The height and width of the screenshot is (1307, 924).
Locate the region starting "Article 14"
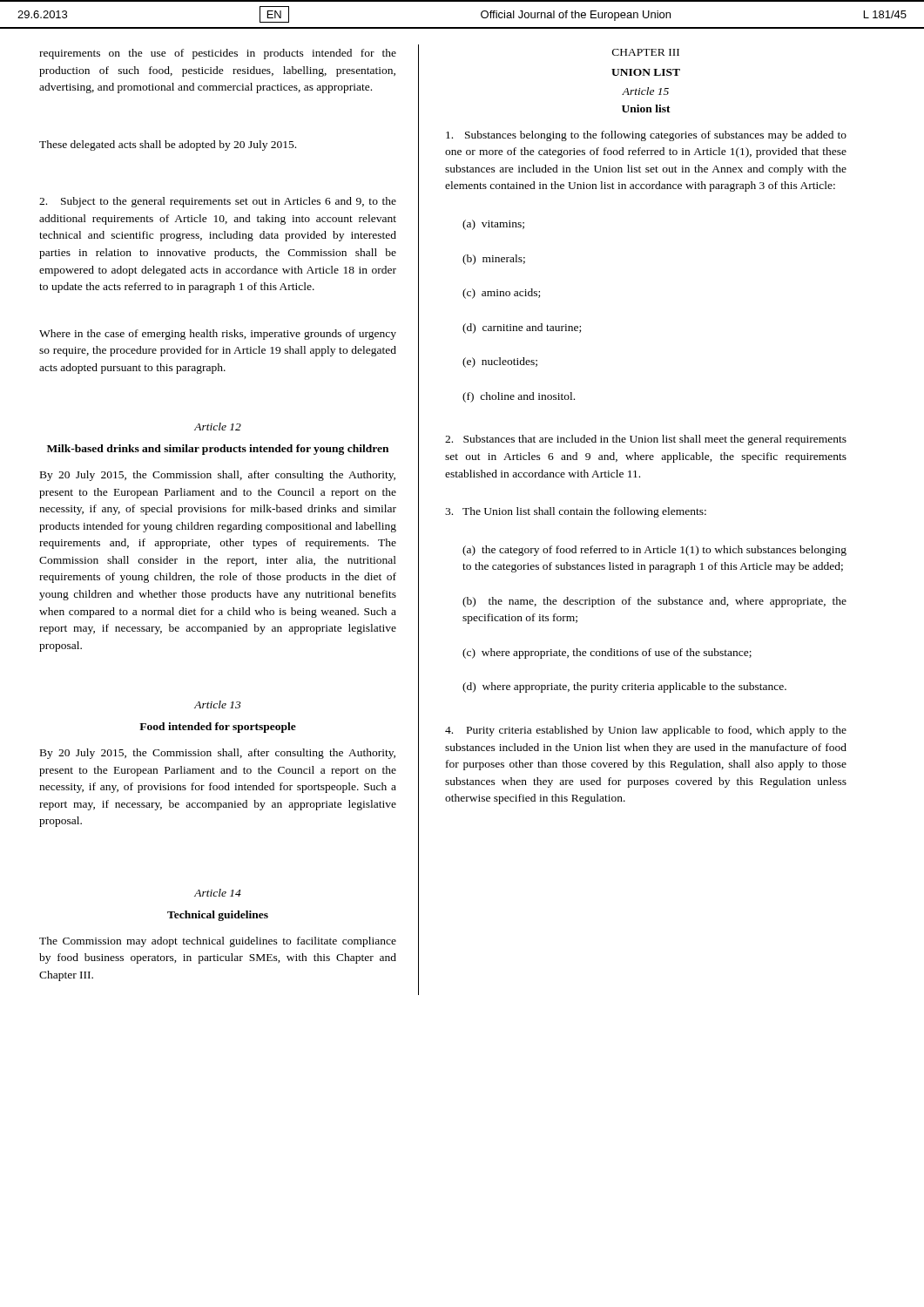218,893
